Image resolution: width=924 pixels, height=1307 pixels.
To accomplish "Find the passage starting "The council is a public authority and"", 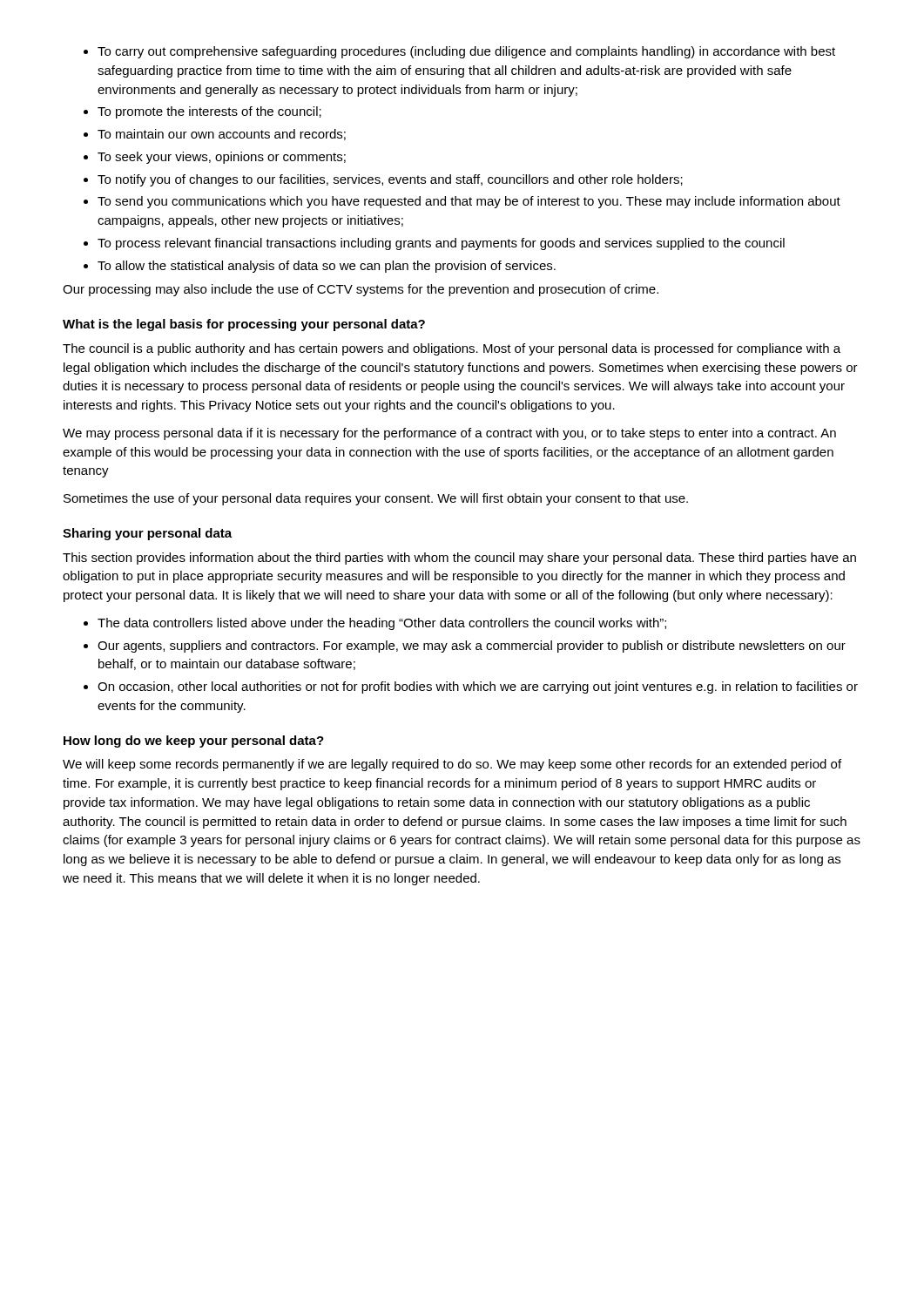I will tap(460, 376).
